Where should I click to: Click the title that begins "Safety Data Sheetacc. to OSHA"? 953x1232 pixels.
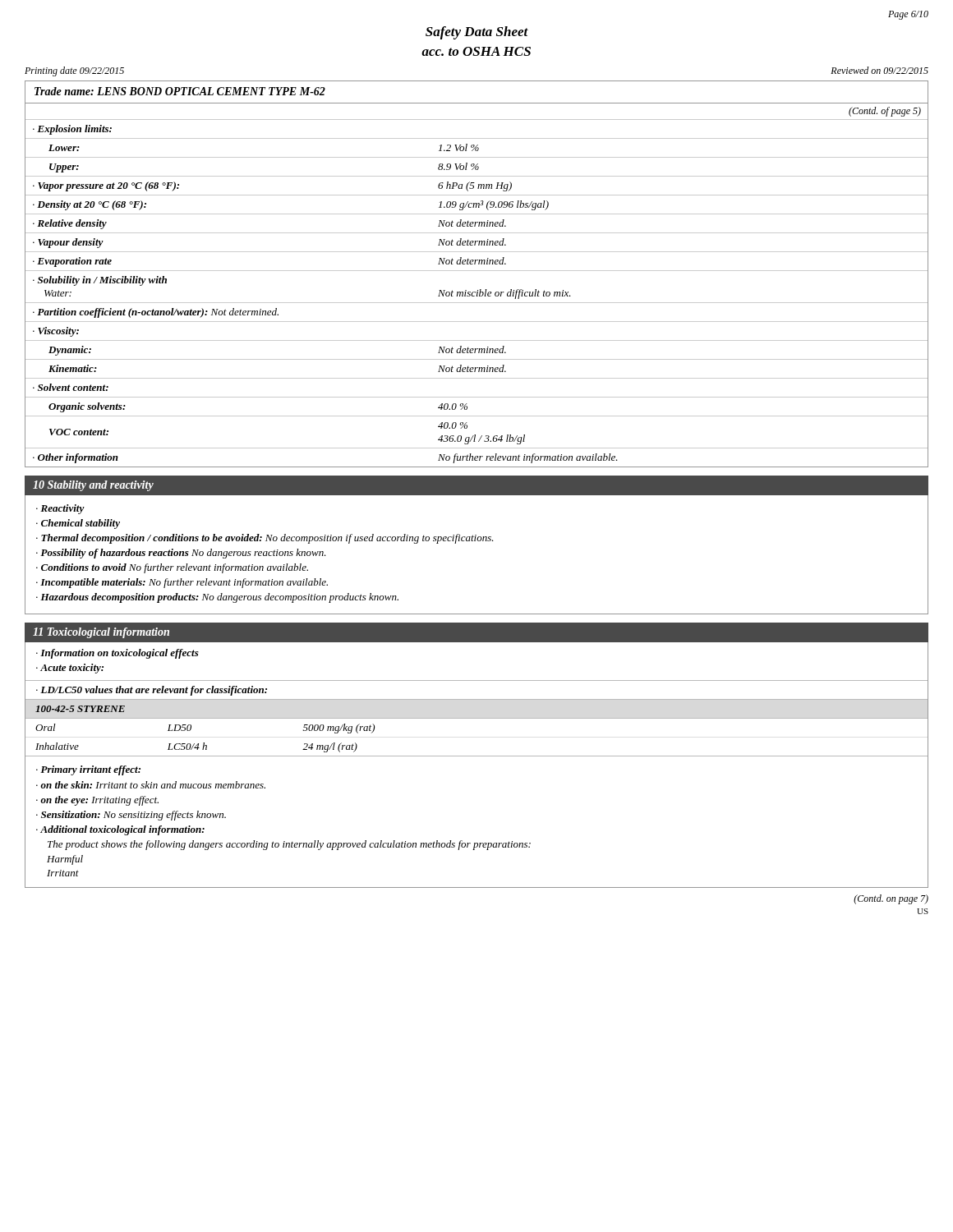tap(476, 41)
